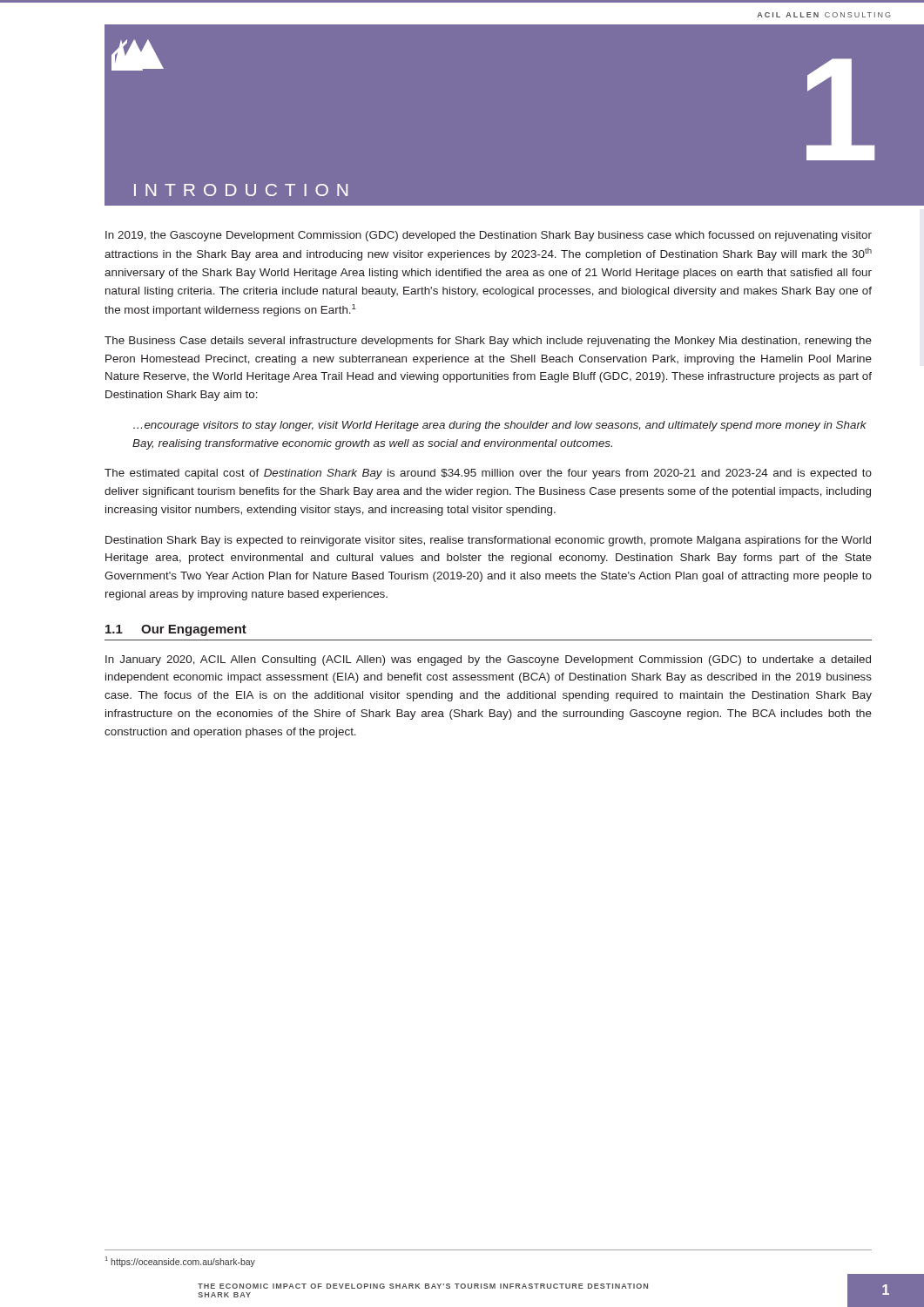This screenshot has height=1307, width=924.
Task: Locate the text "1.1 Our Engagement"
Action: click(x=175, y=628)
